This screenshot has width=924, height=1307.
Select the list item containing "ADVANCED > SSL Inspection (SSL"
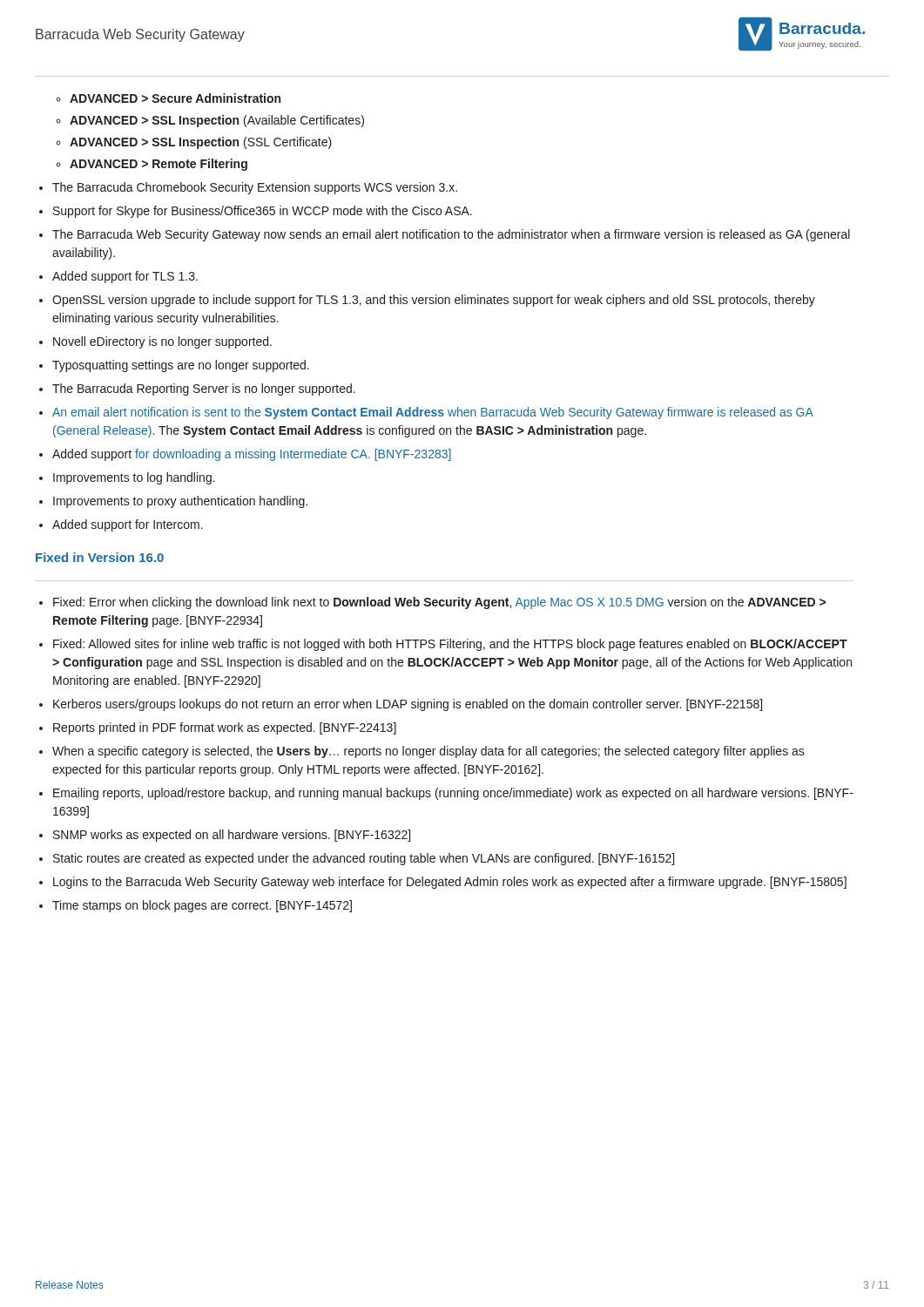tap(201, 142)
